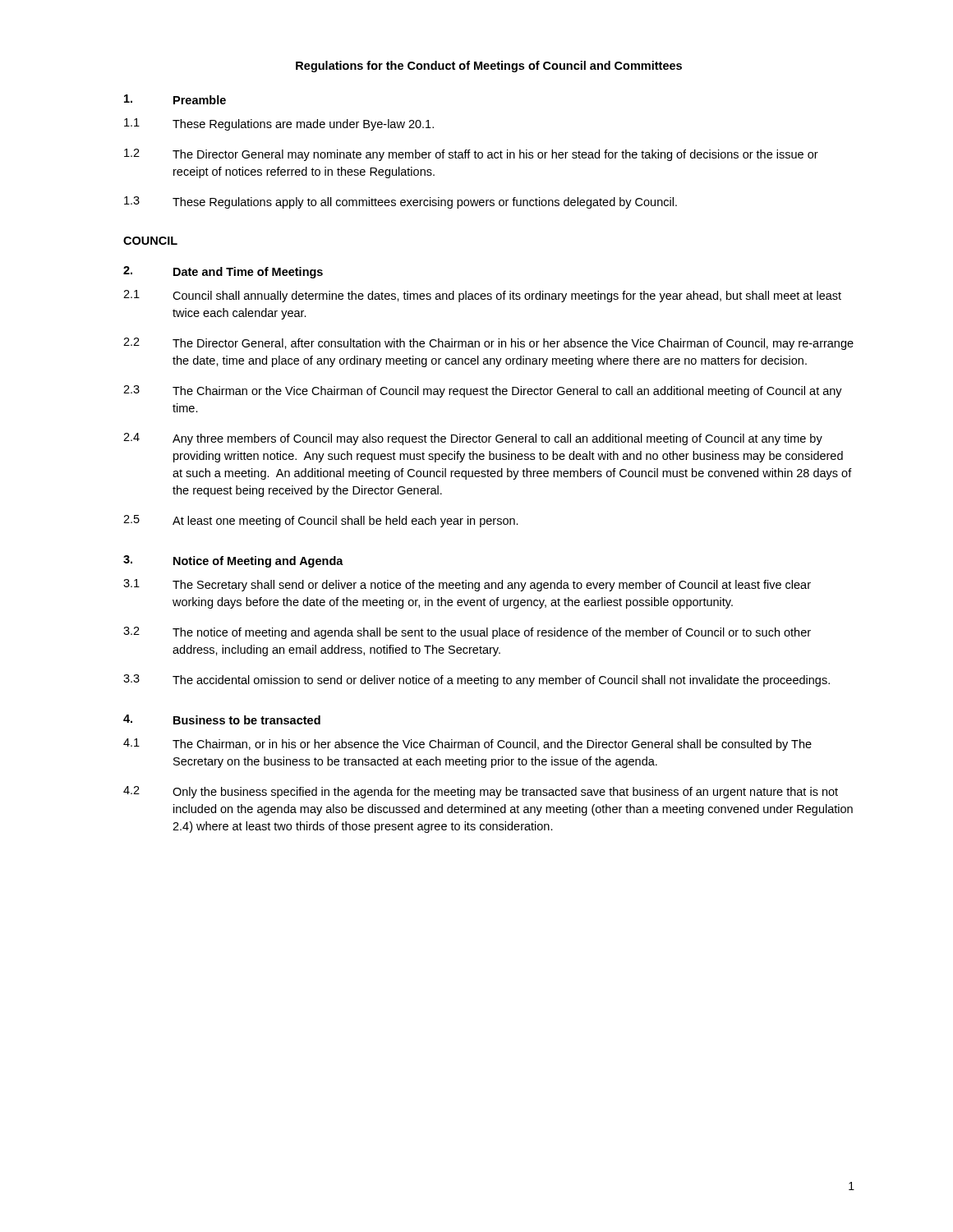Screen dimensions: 1232x953
Task: Click on the passage starting "2.2 The Director"
Action: (x=489, y=352)
